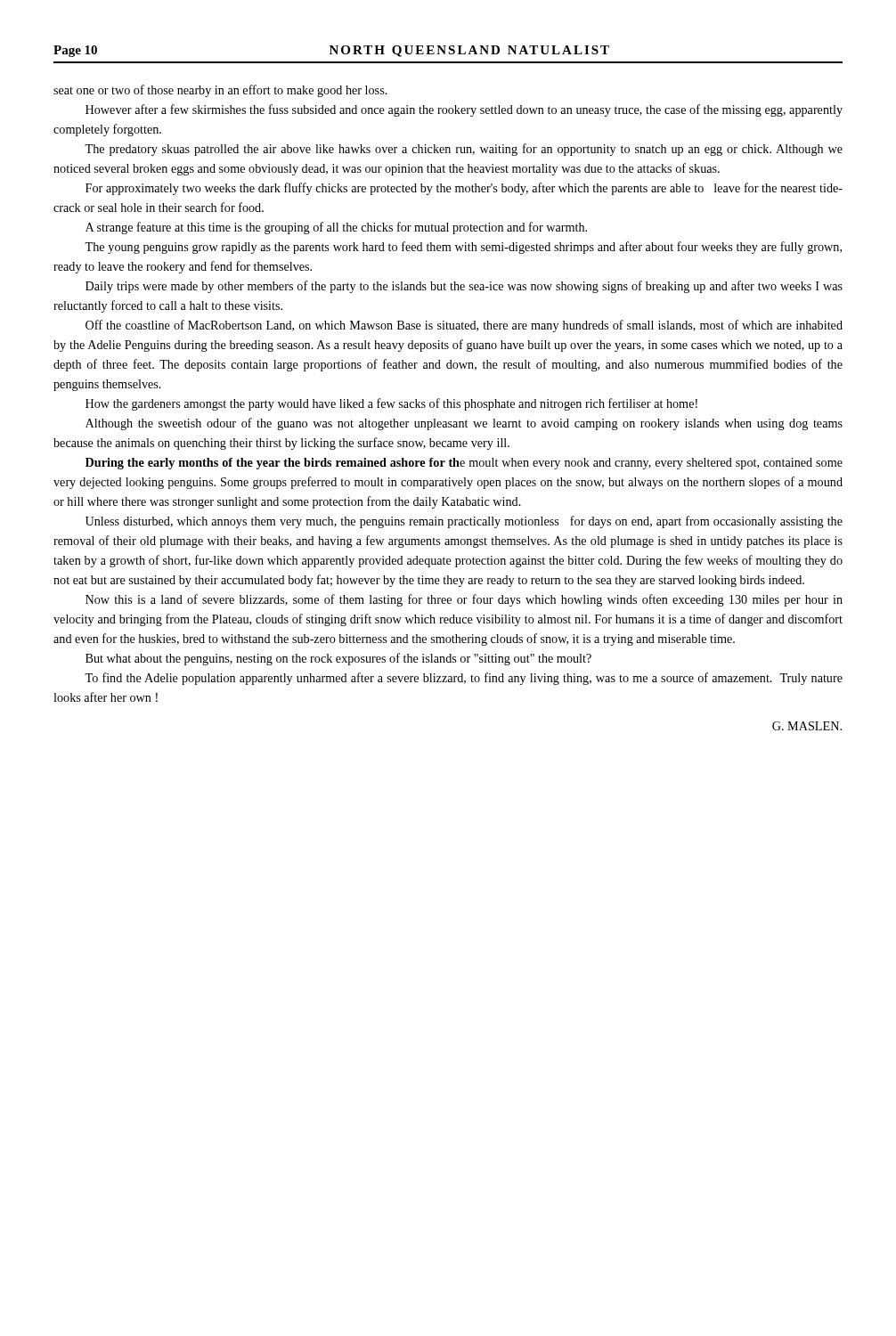Locate the text that reads "G. MASLEN."
Viewport: 896px width, 1336px height.
pyautogui.click(x=807, y=726)
